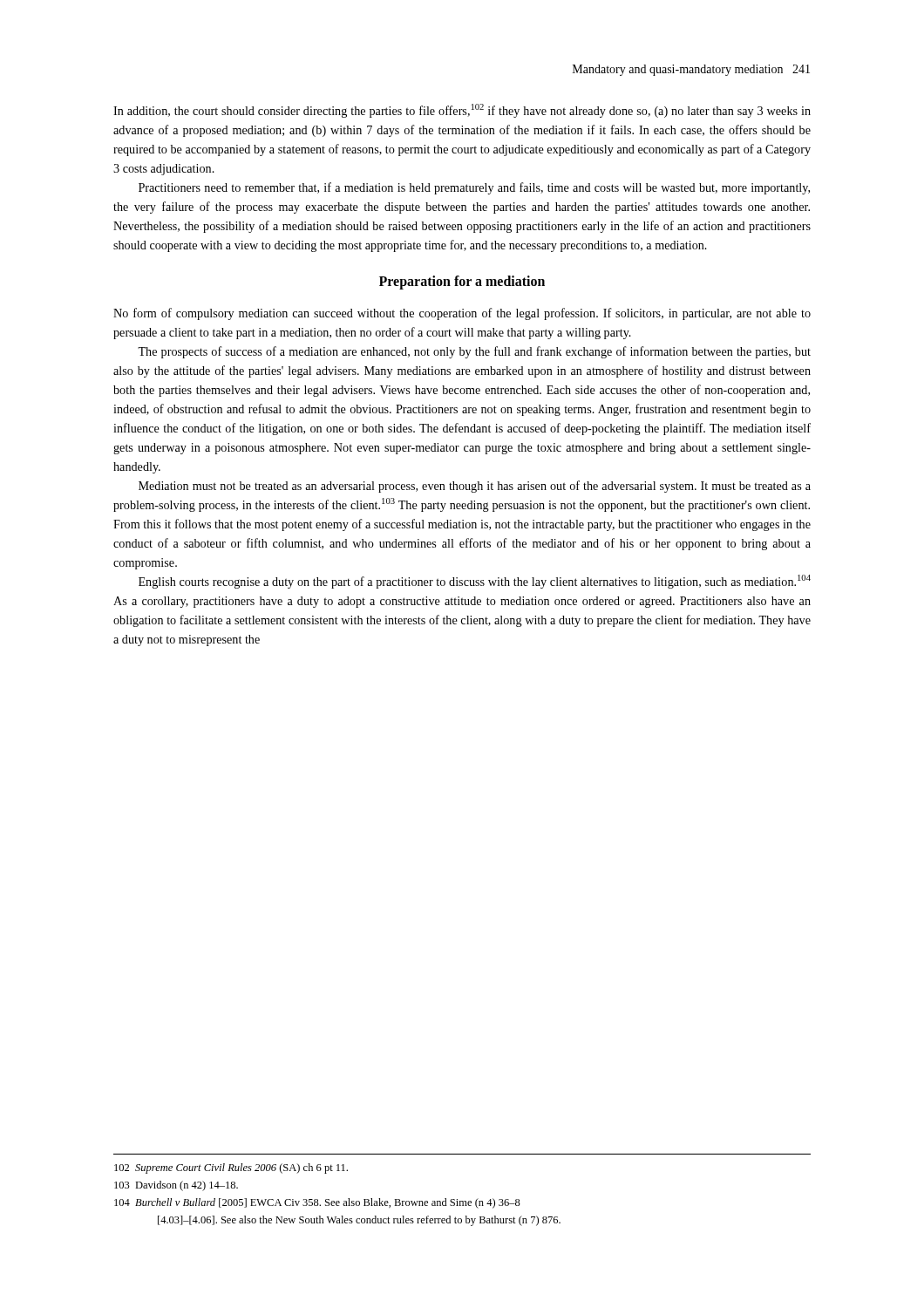This screenshot has height=1308, width=924.
Task: Locate the text starting "102 Supreme Court Civil Rules 2006 (SA) ch"
Action: (x=462, y=1194)
